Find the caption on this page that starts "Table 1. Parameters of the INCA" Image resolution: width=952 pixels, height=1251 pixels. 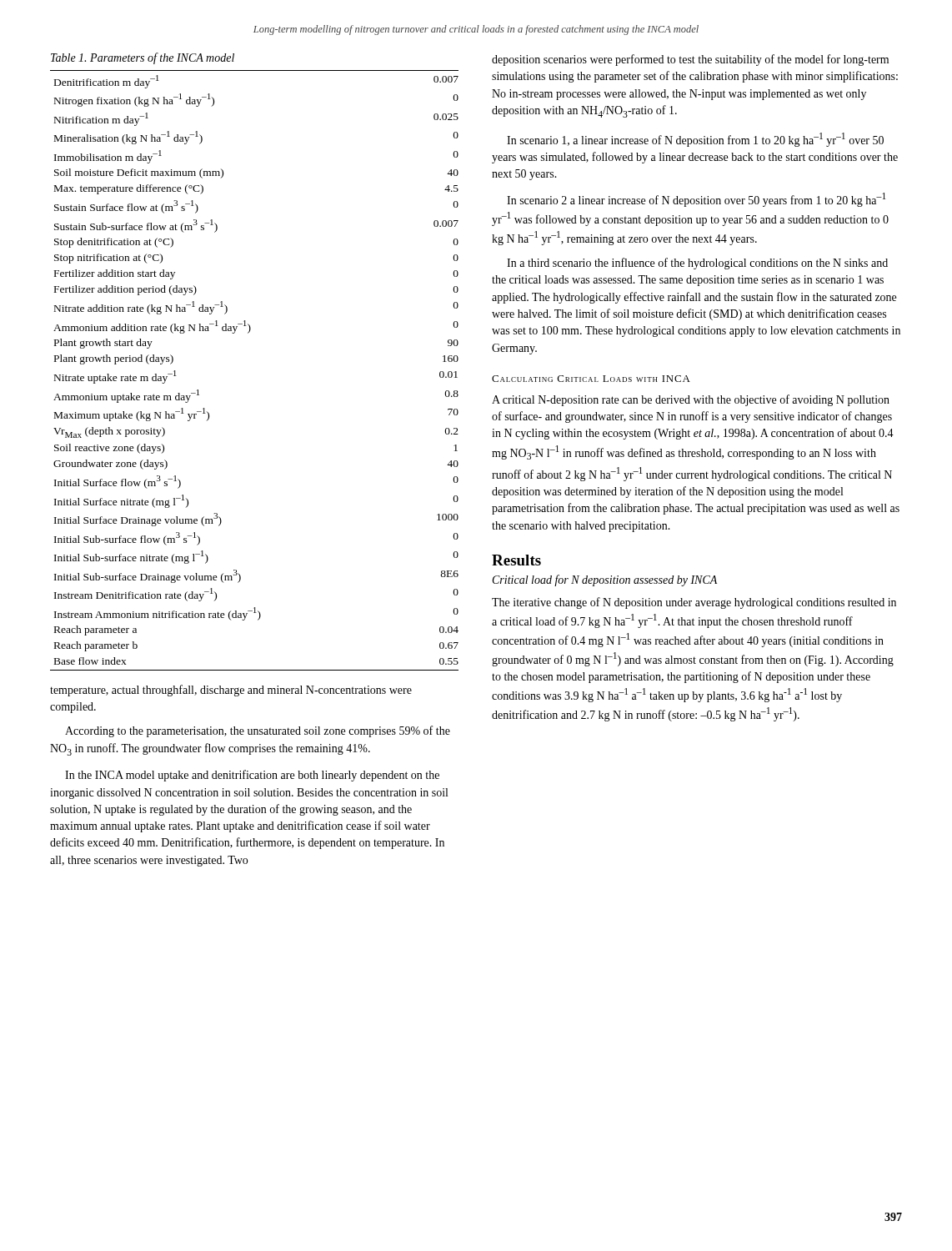pyautogui.click(x=142, y=58)
